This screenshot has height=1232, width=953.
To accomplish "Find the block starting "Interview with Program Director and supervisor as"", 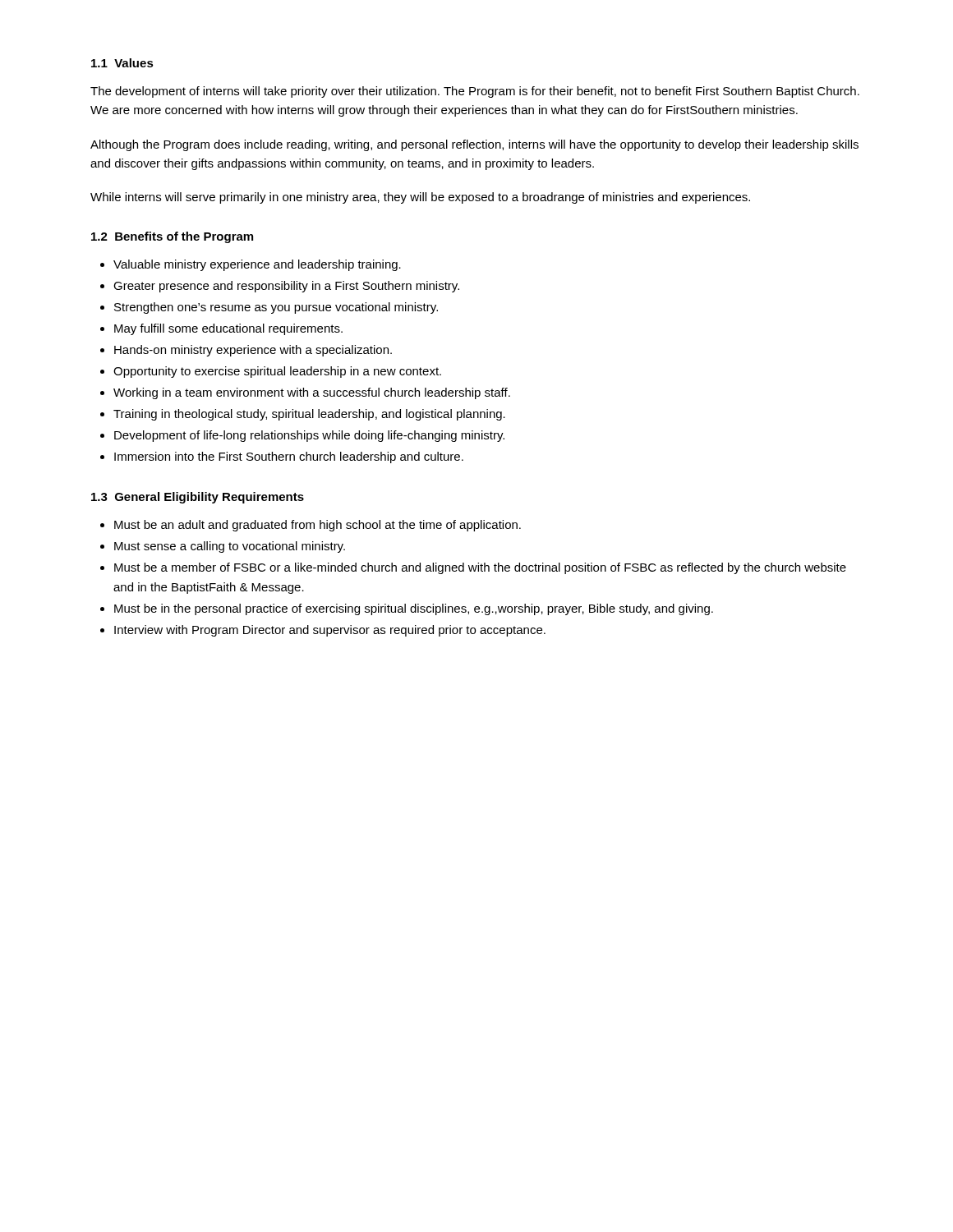I will coord(330,630).
